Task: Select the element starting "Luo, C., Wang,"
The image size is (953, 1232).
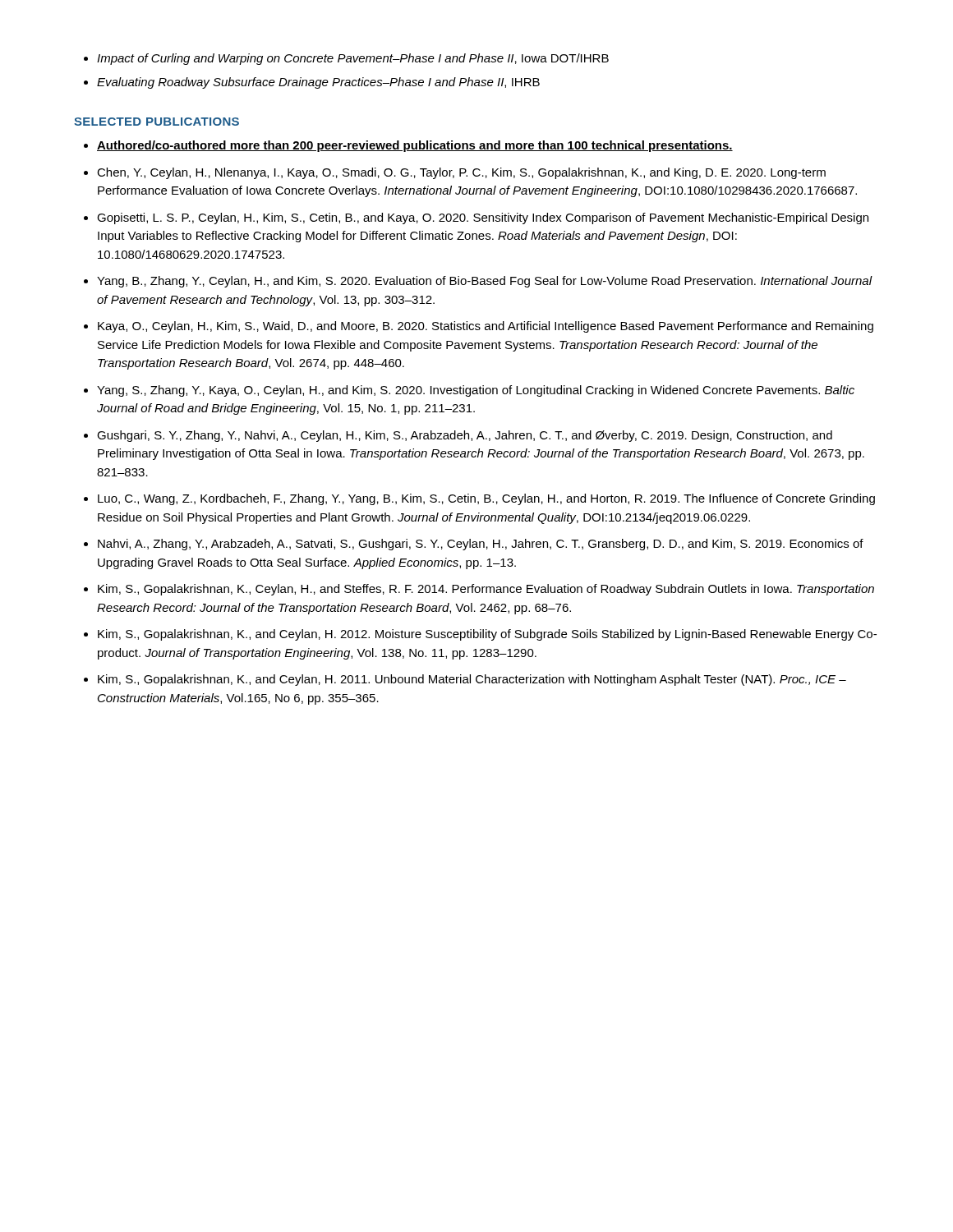Action: coord(486,507)
